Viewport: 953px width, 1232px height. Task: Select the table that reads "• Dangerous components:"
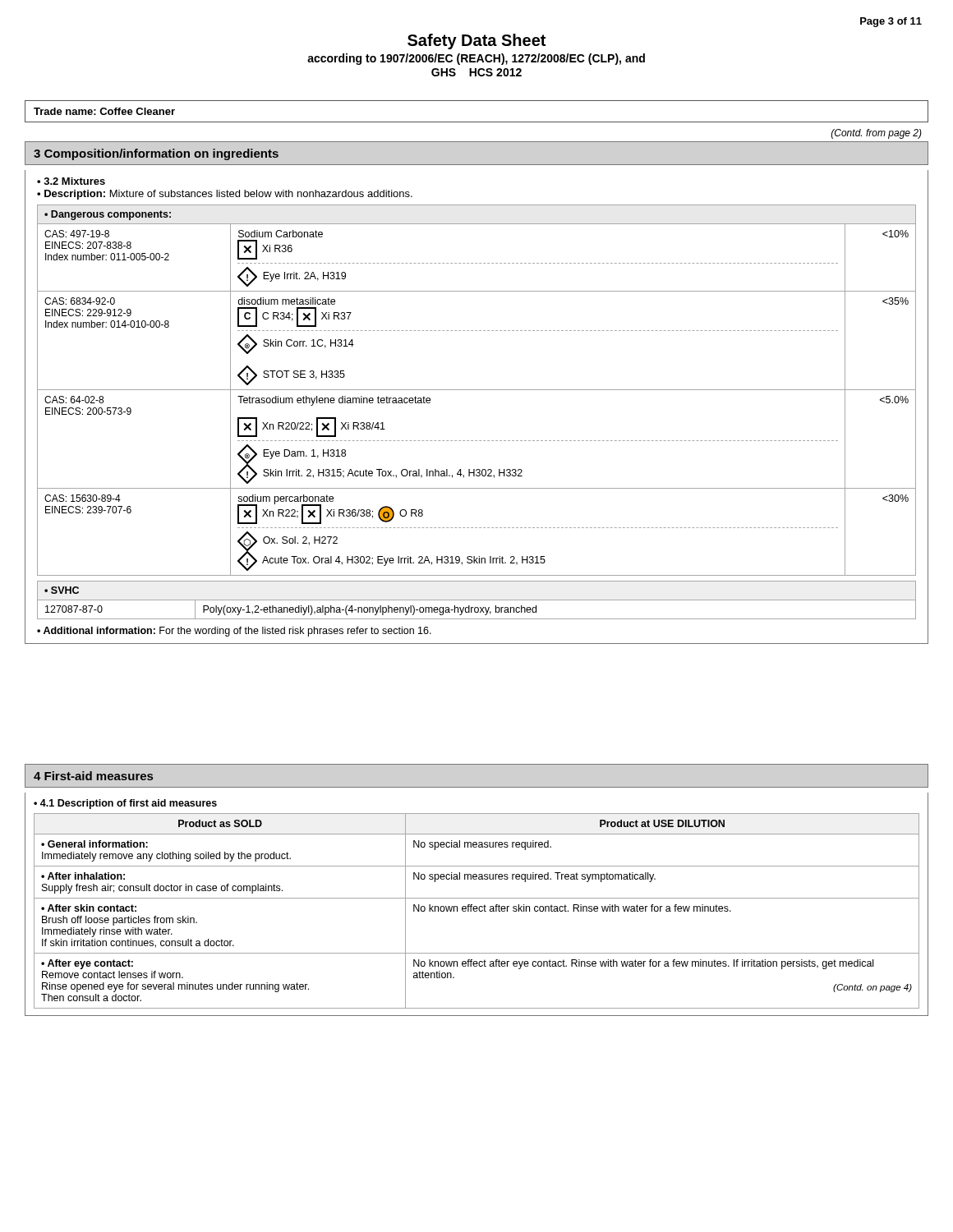[x=476, y=421]
